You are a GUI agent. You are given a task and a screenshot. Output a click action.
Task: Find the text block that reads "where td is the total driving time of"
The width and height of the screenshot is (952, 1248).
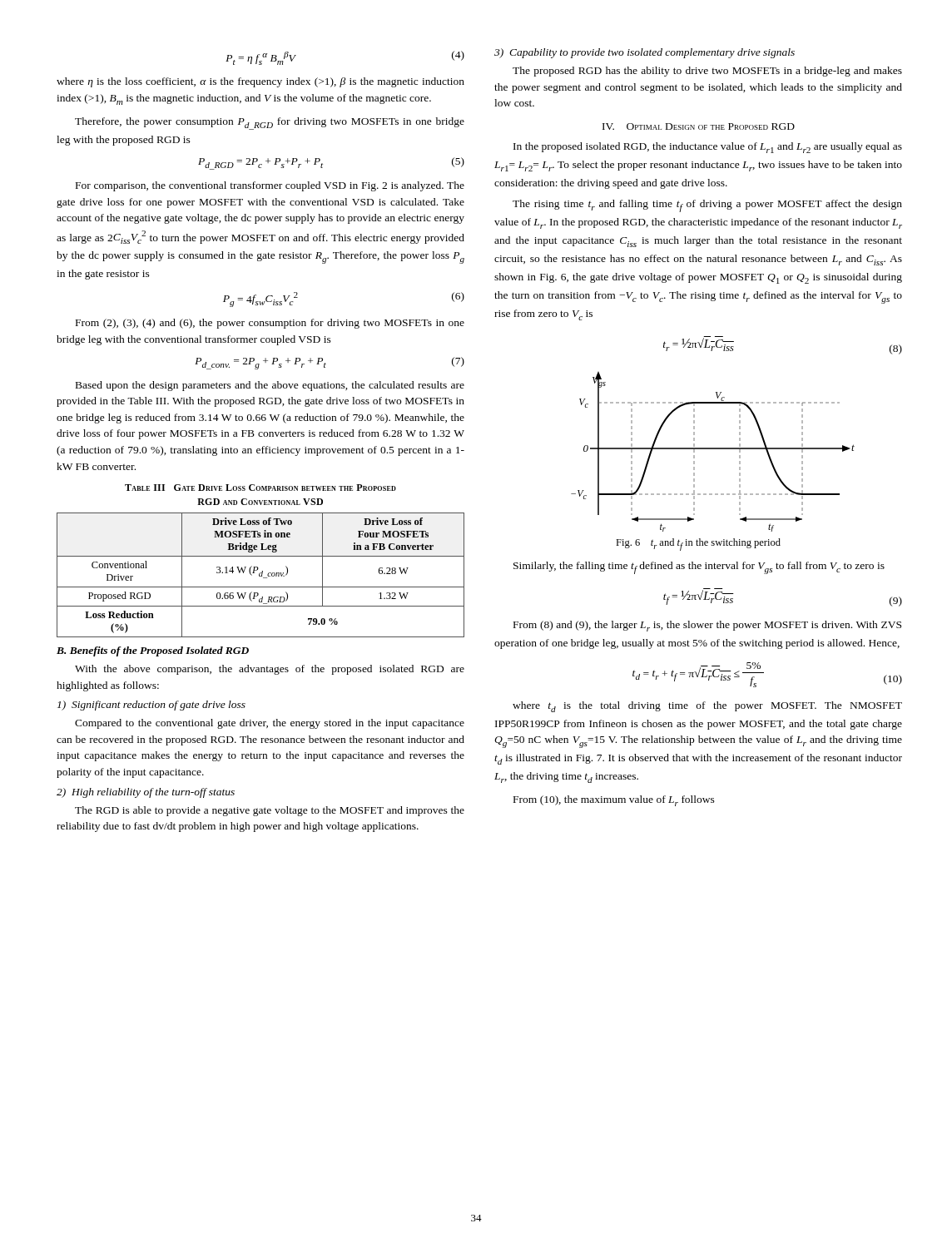pyautogui.click(x=698, y=742)
